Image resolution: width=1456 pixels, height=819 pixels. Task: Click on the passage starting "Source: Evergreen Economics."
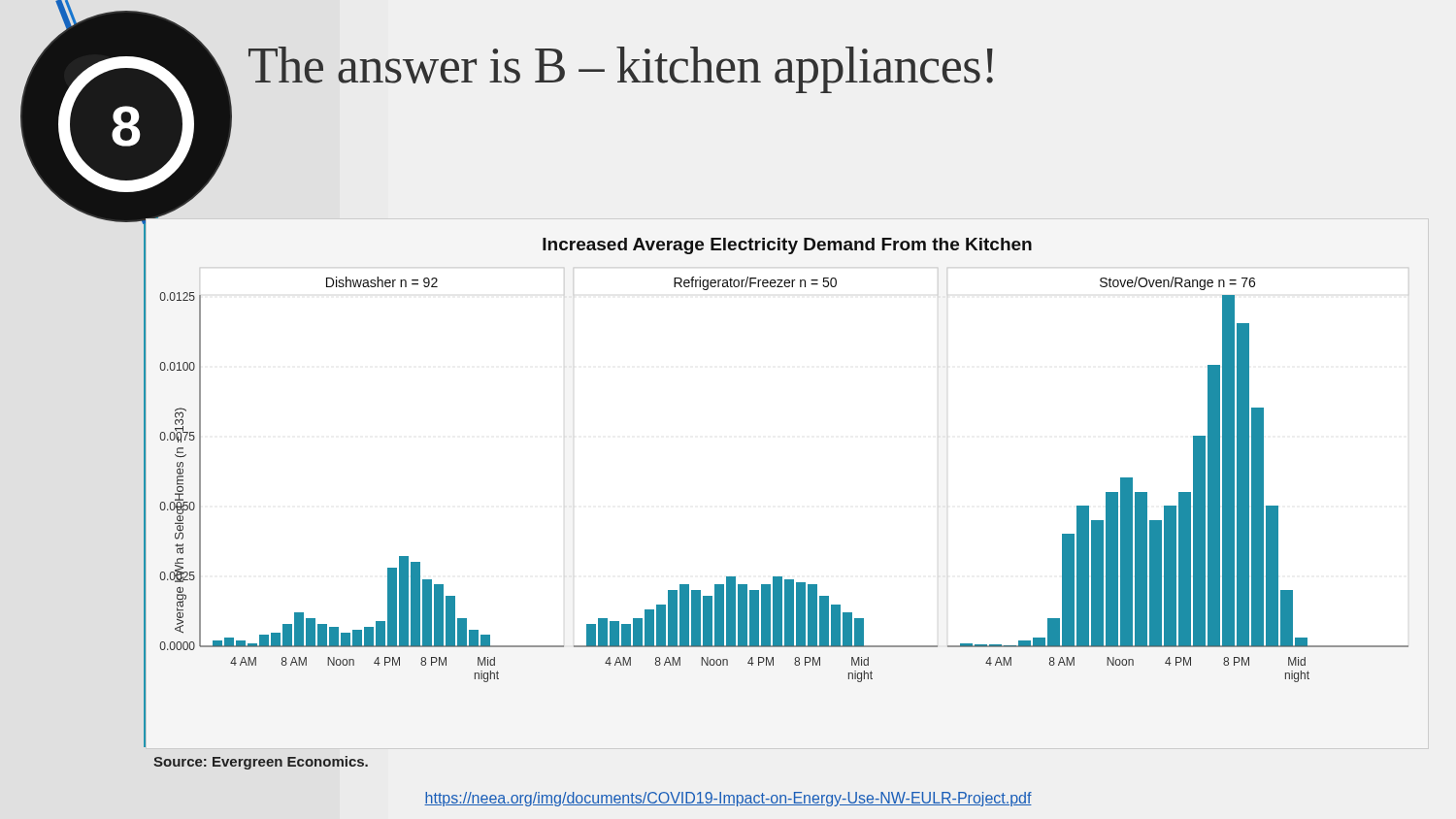tap(261, 761)
